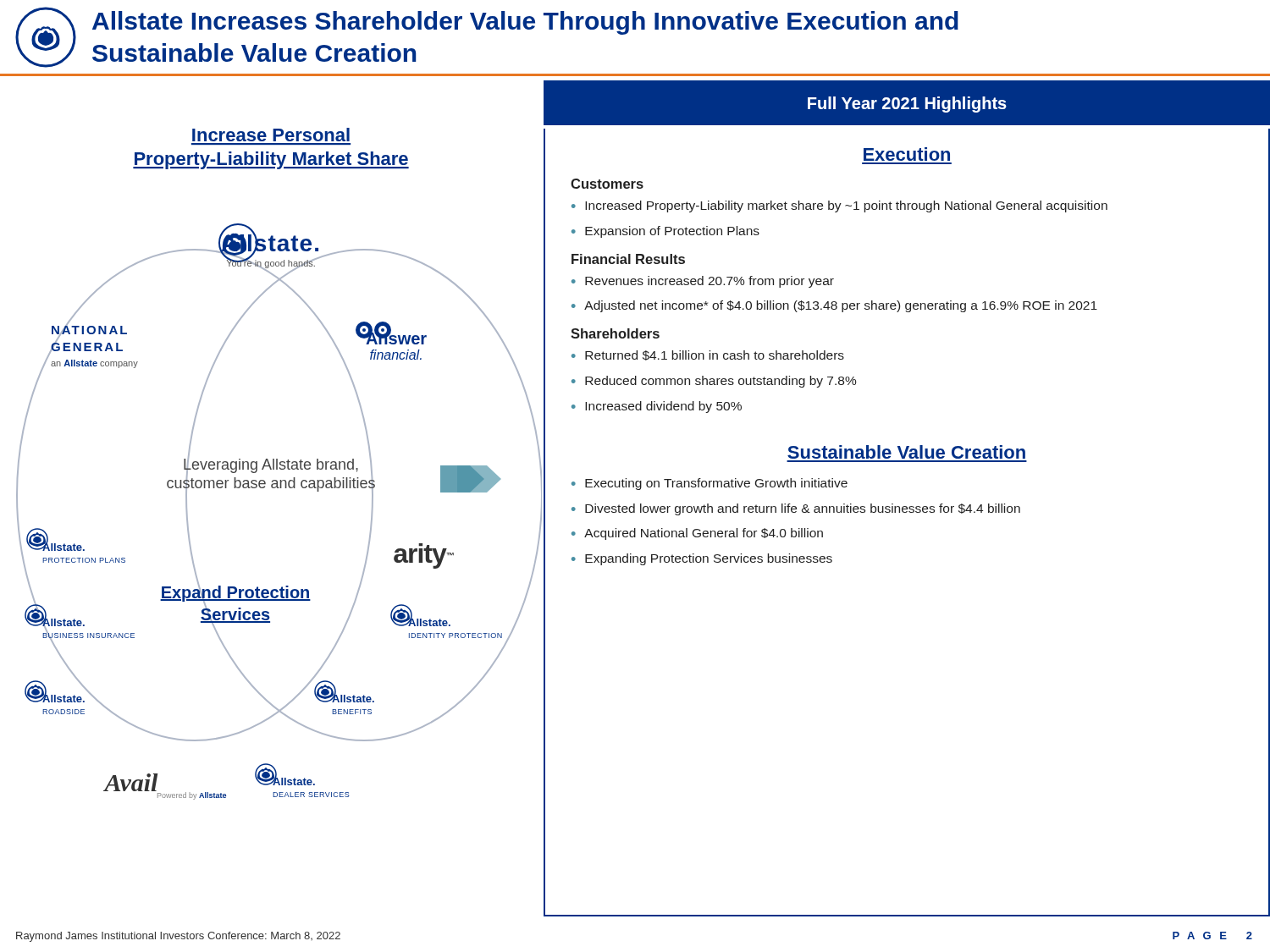This screenshot has height=952, width=1270.
Task: Click the infographic
Action: tap(271, 498)
